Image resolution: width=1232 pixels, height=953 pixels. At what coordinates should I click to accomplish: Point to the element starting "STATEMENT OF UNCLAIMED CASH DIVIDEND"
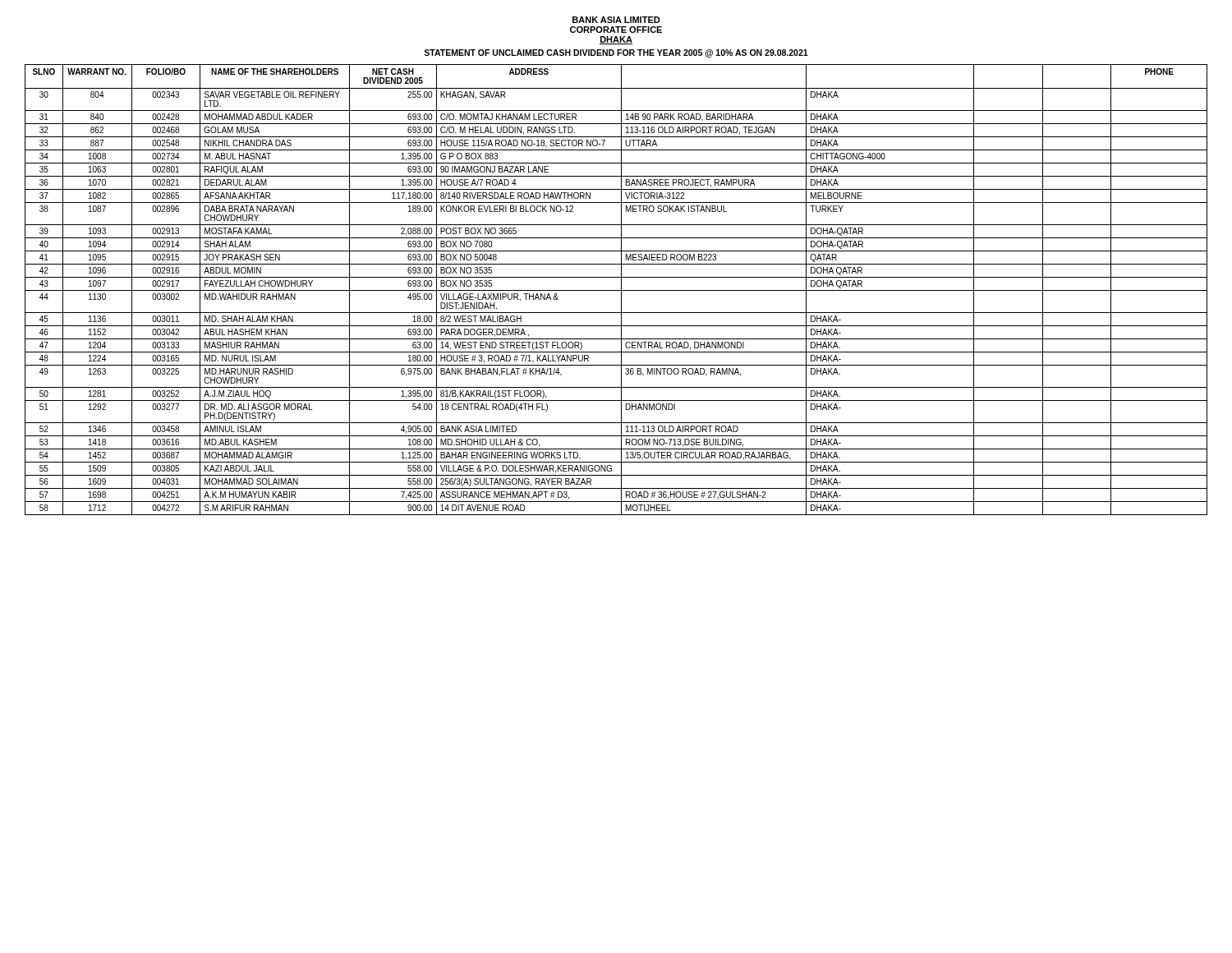click(616, 53)
